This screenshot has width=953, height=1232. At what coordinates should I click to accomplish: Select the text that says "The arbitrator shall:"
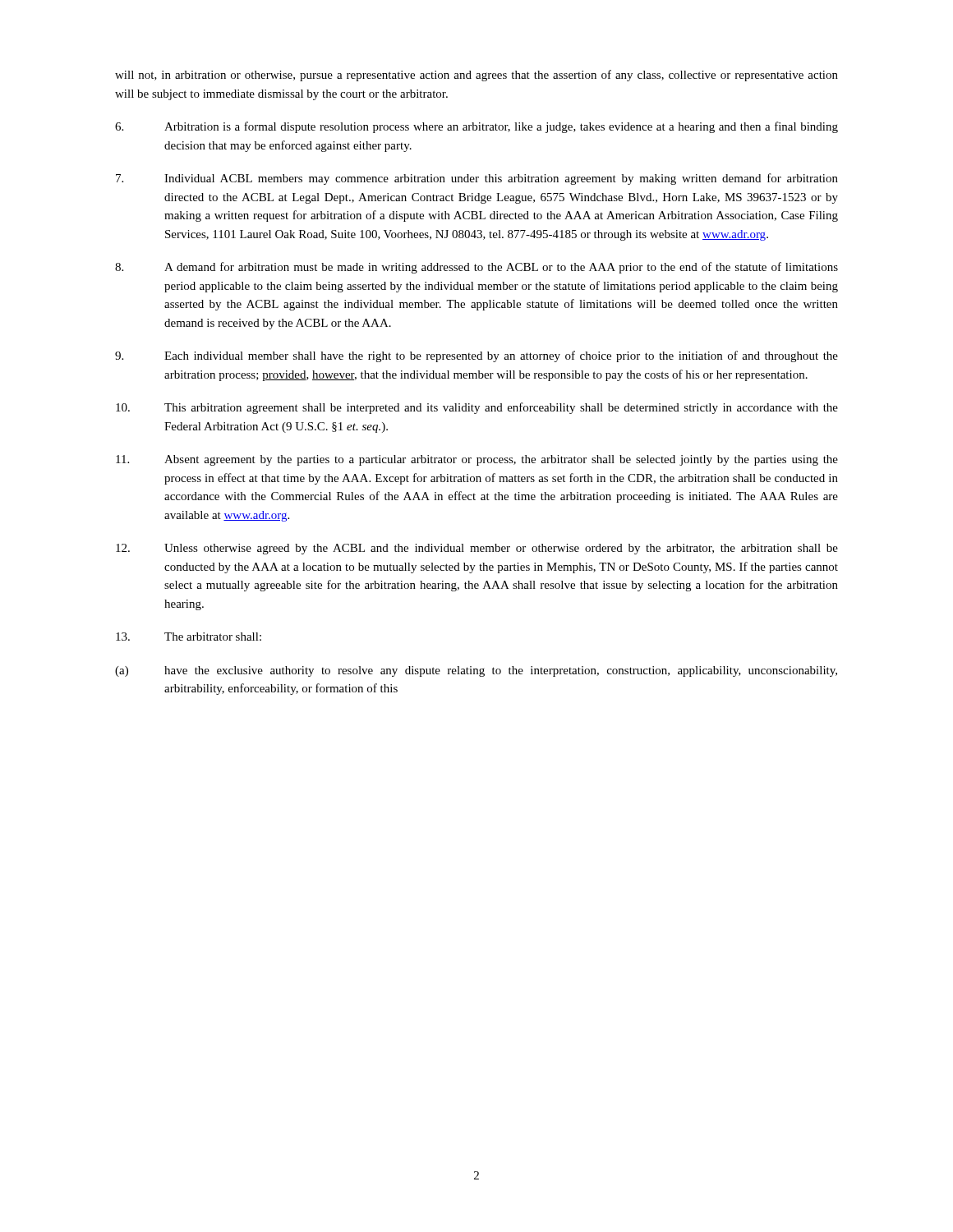coord(189,637)
